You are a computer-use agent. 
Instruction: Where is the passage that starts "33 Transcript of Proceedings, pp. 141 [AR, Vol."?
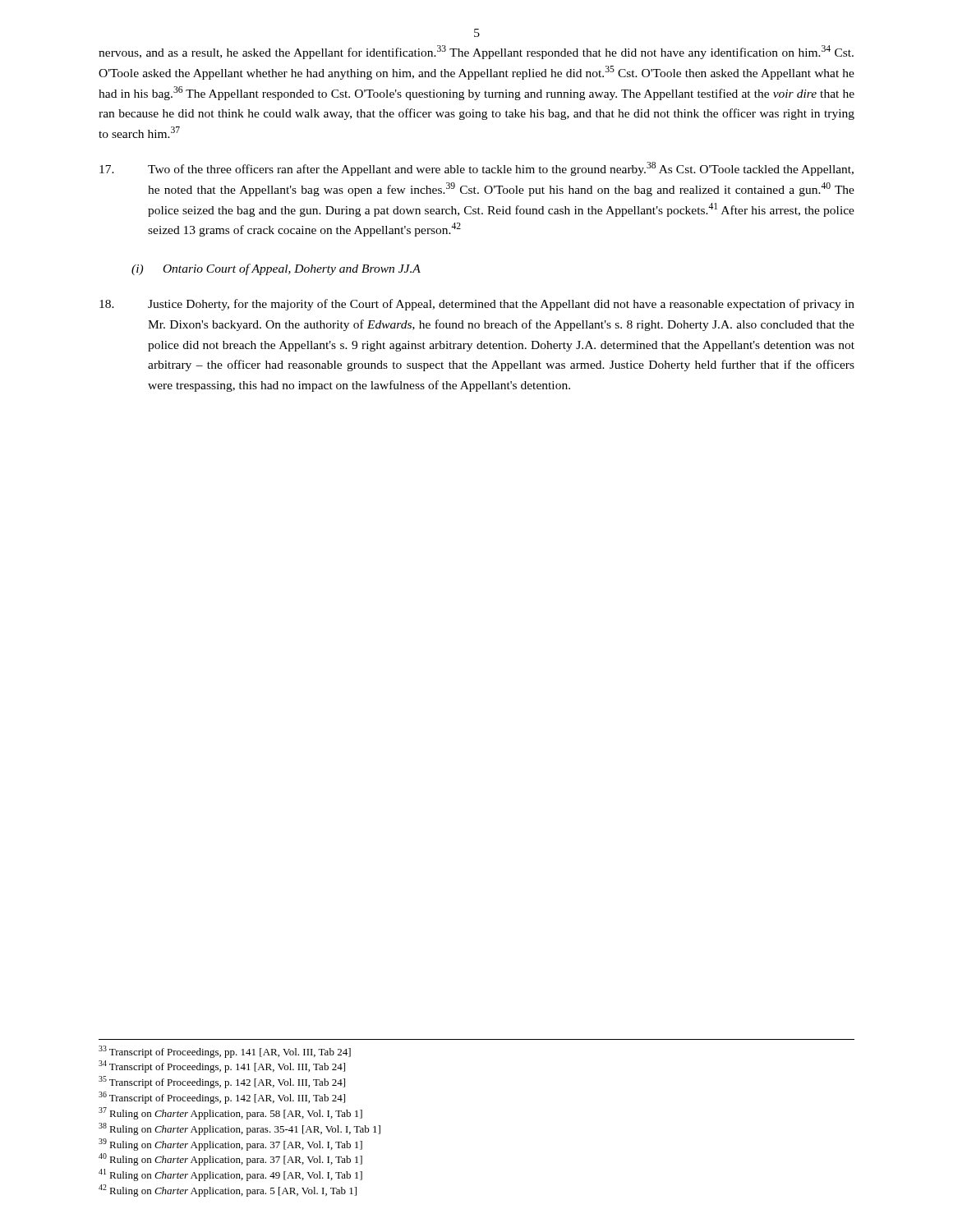click(225, 1051)
